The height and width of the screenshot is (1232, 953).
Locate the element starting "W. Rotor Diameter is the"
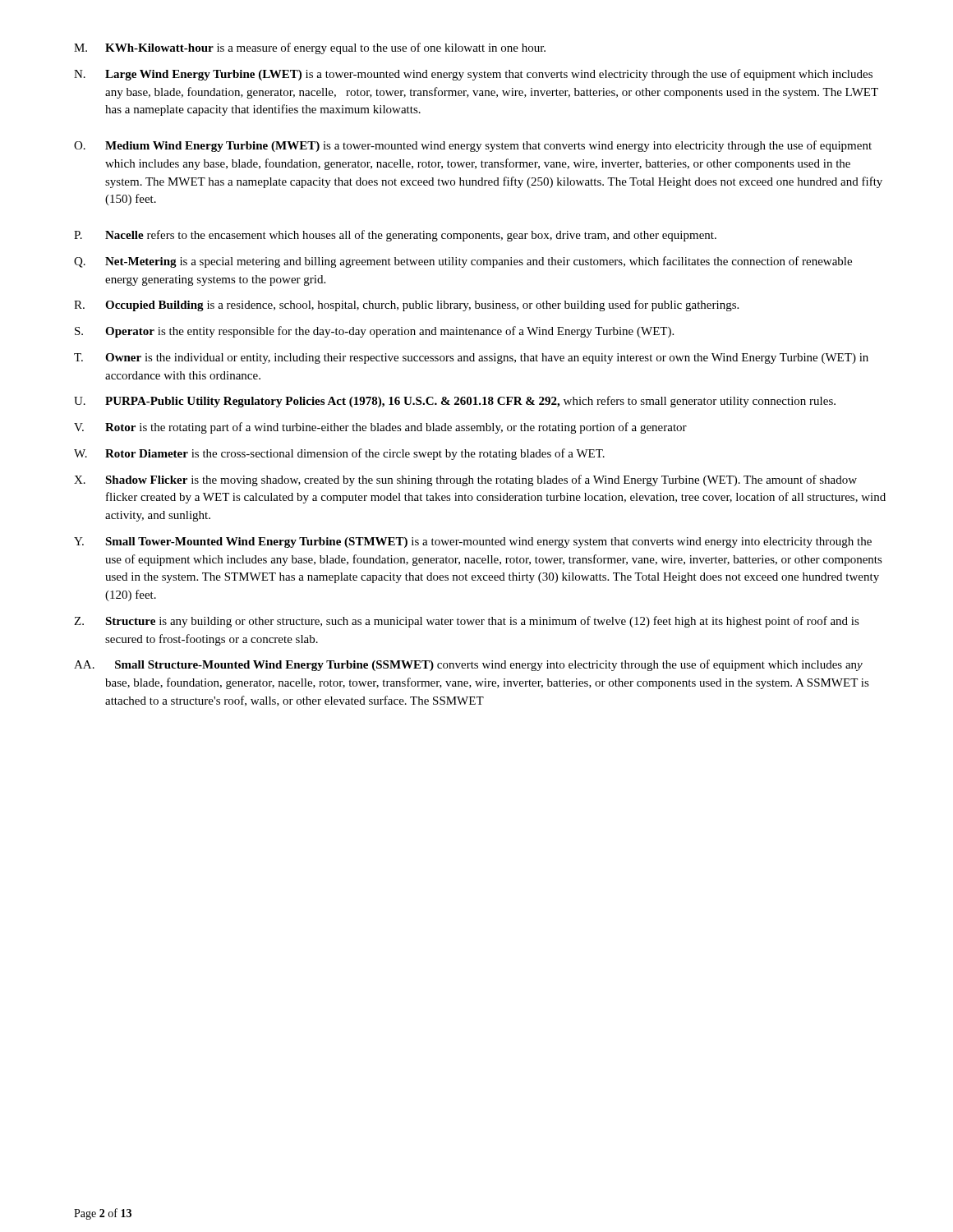[x=481, y=454]
